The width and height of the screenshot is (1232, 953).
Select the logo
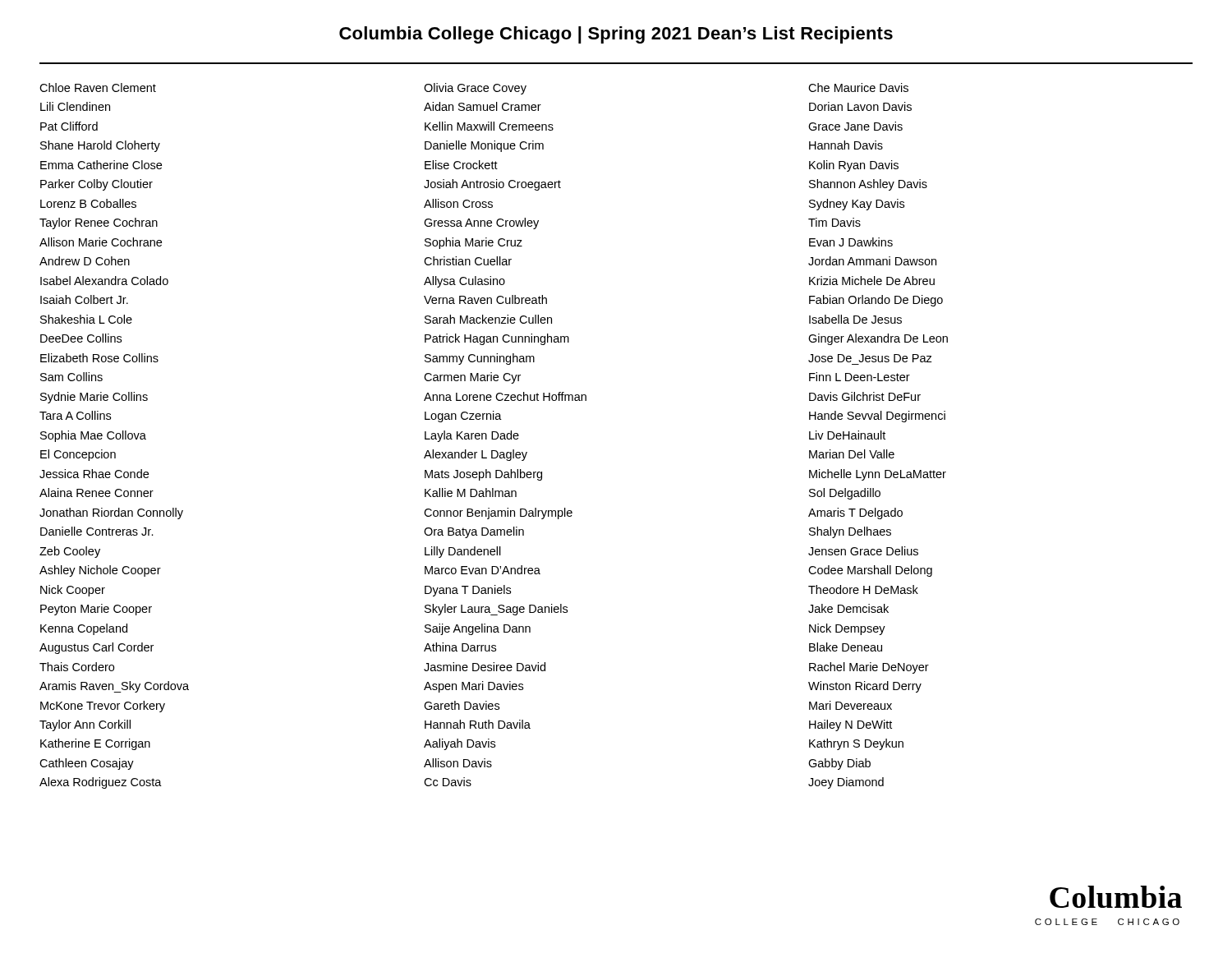coord(1109,904)
